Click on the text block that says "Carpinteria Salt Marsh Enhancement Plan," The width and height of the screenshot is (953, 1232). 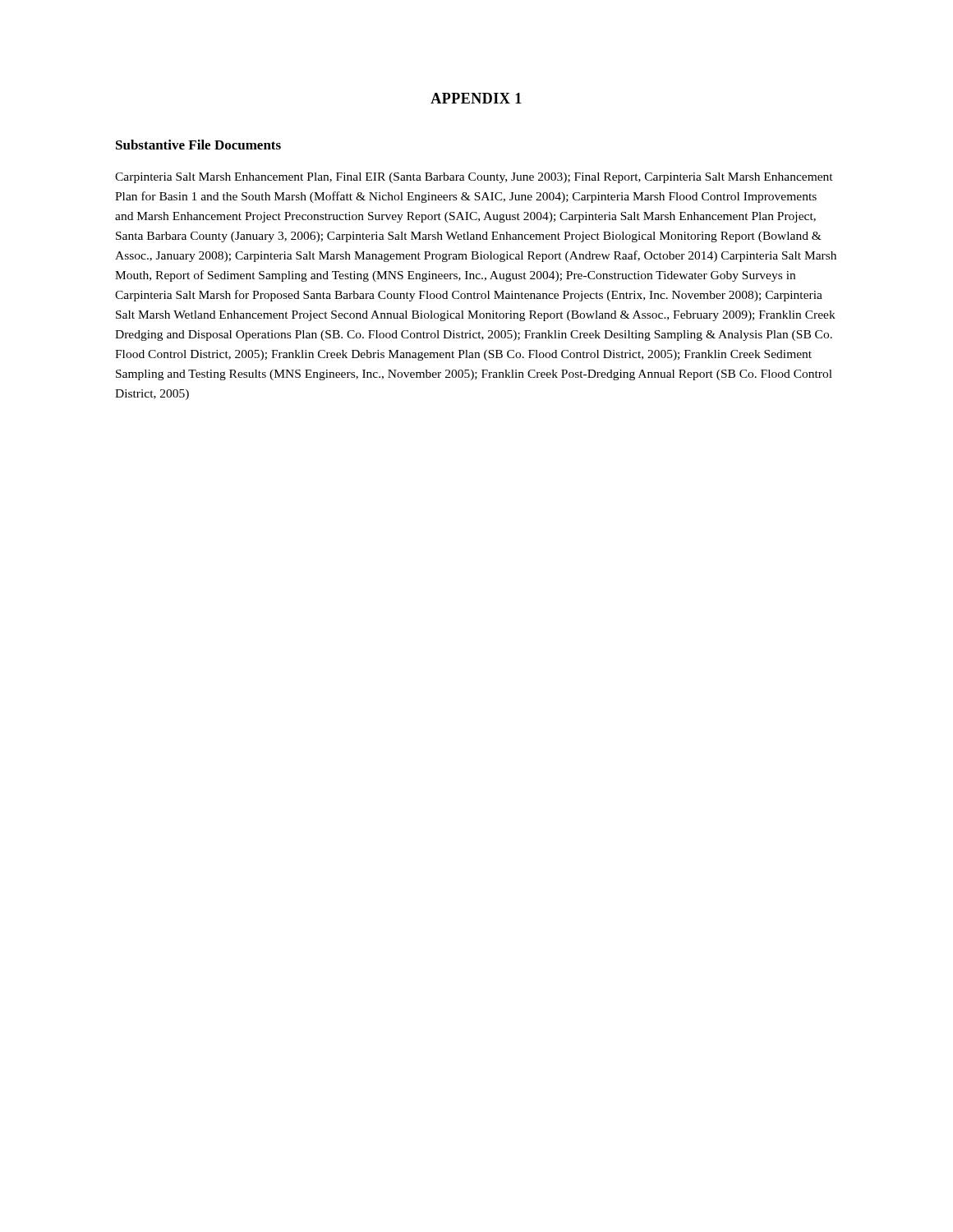click(x=476, y=285)
